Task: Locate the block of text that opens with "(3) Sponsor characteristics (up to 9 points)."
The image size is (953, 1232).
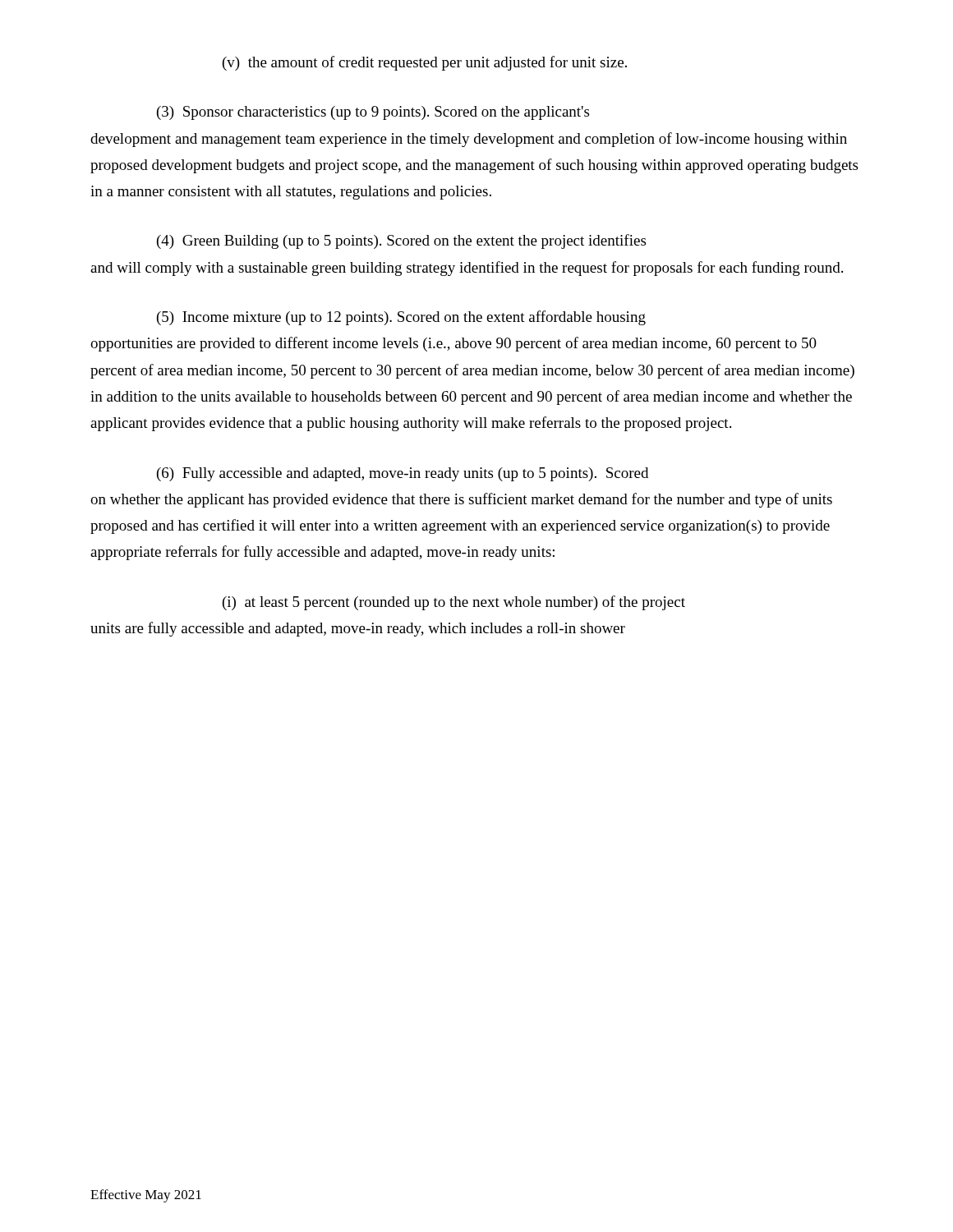Action: (476, 112)
